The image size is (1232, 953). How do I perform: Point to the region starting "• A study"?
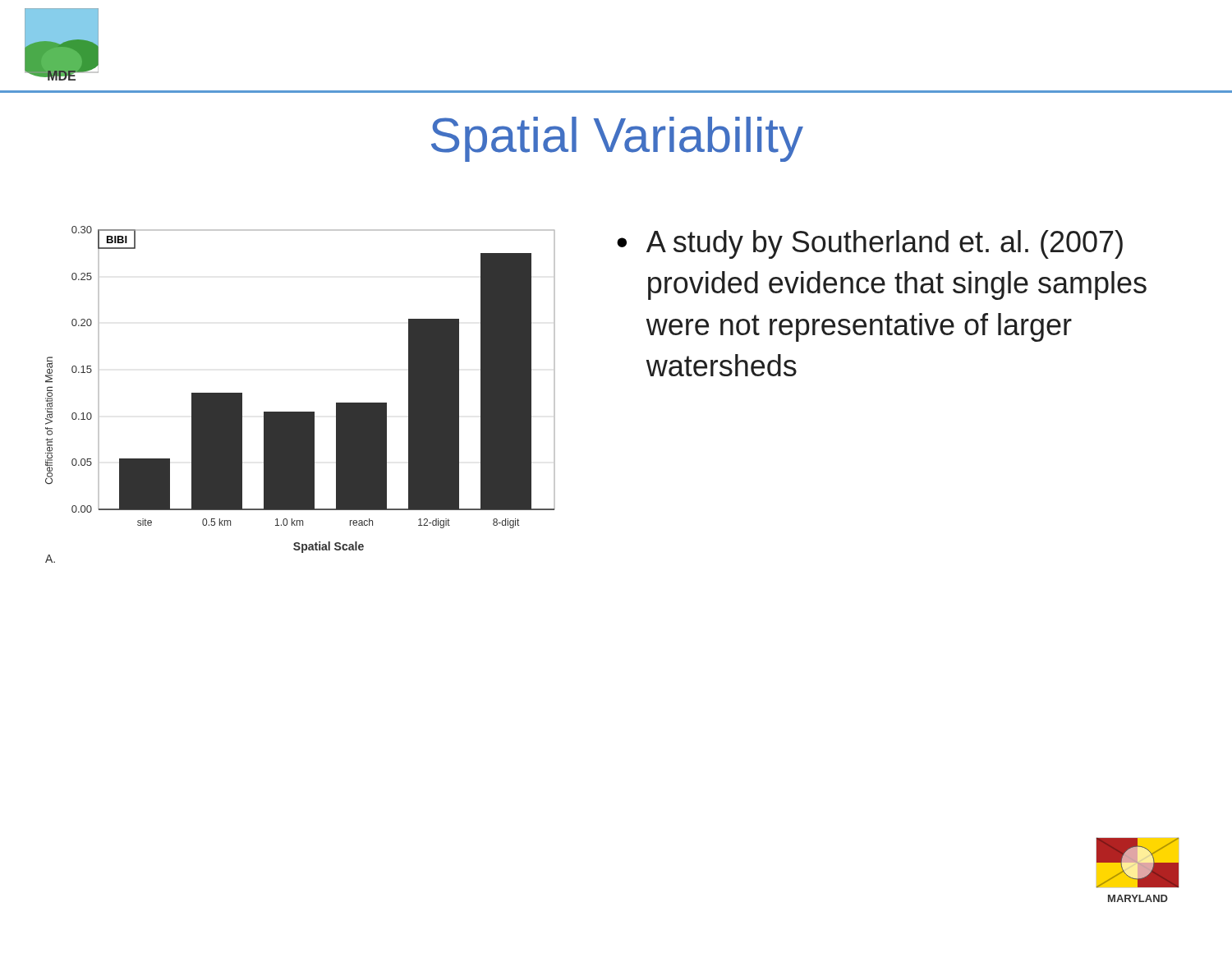895,305
